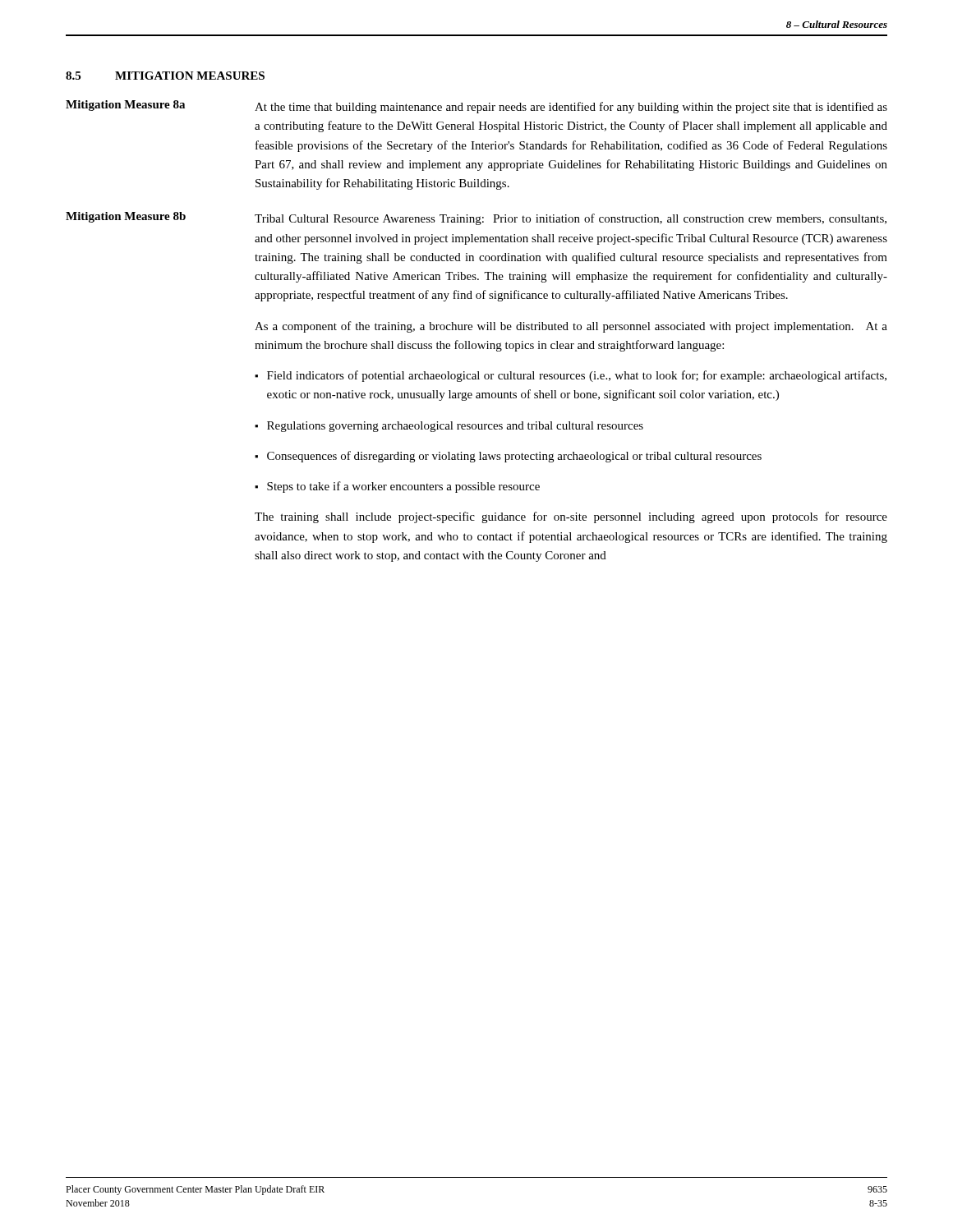
Task: Locate the text block that reads "Mitigation Measure 8b Tribal Cultural Resource Awareness Training:"
Action: pyautogui.click(x=476, y=393)
